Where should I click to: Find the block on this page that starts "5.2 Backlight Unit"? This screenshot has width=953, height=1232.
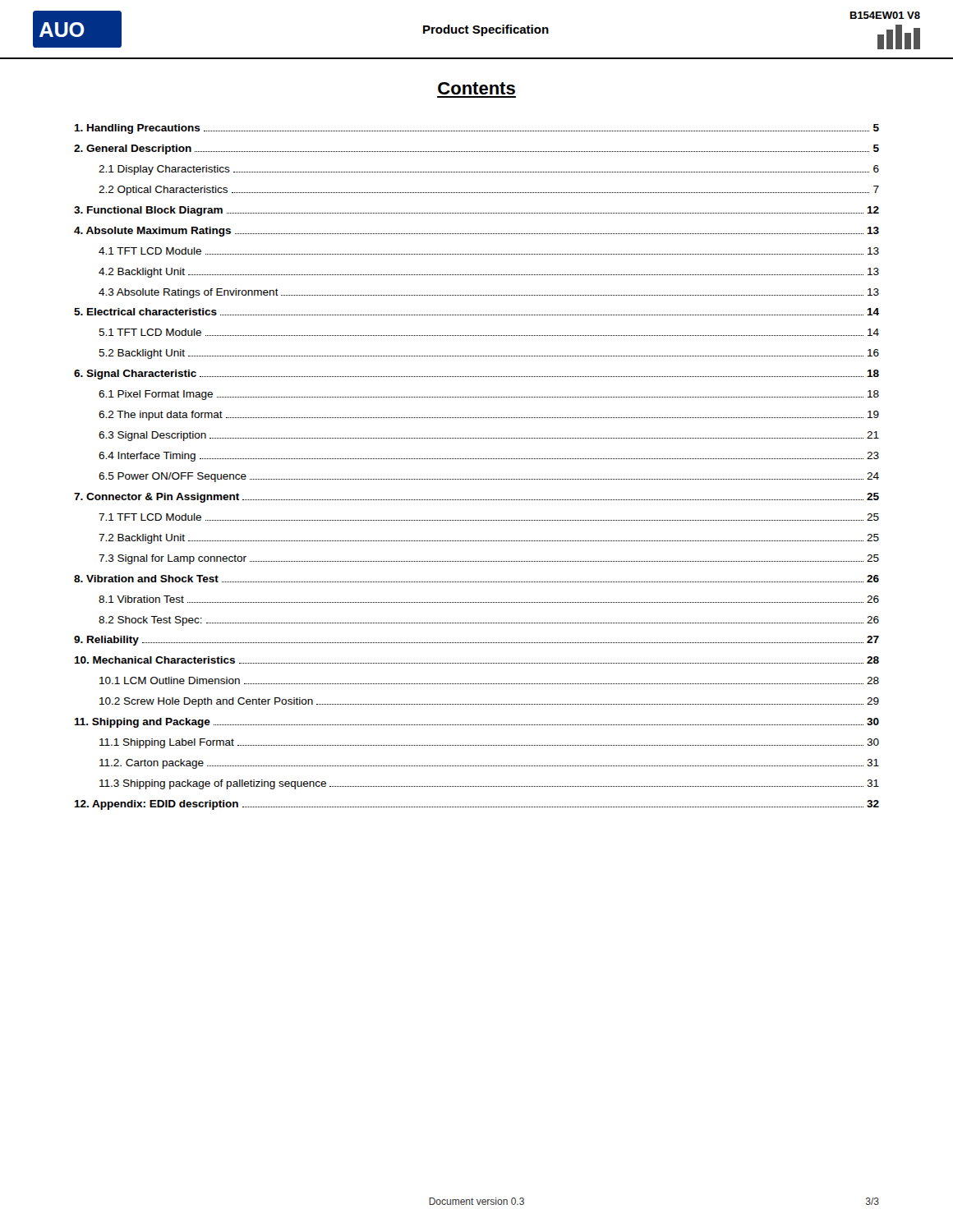click(x=489, y=354)
